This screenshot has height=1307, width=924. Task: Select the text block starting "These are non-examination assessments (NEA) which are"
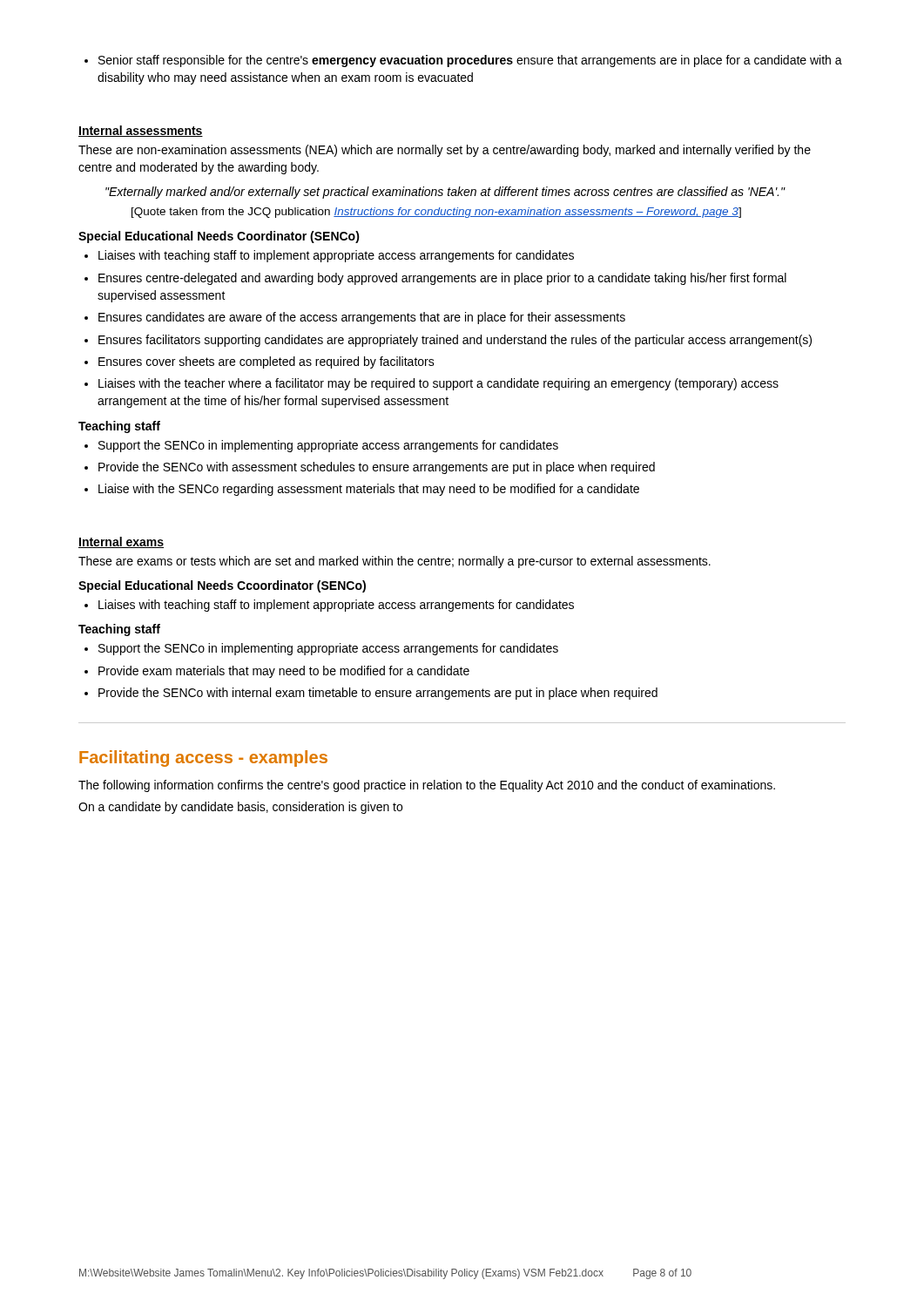click(x=445, y=158)
